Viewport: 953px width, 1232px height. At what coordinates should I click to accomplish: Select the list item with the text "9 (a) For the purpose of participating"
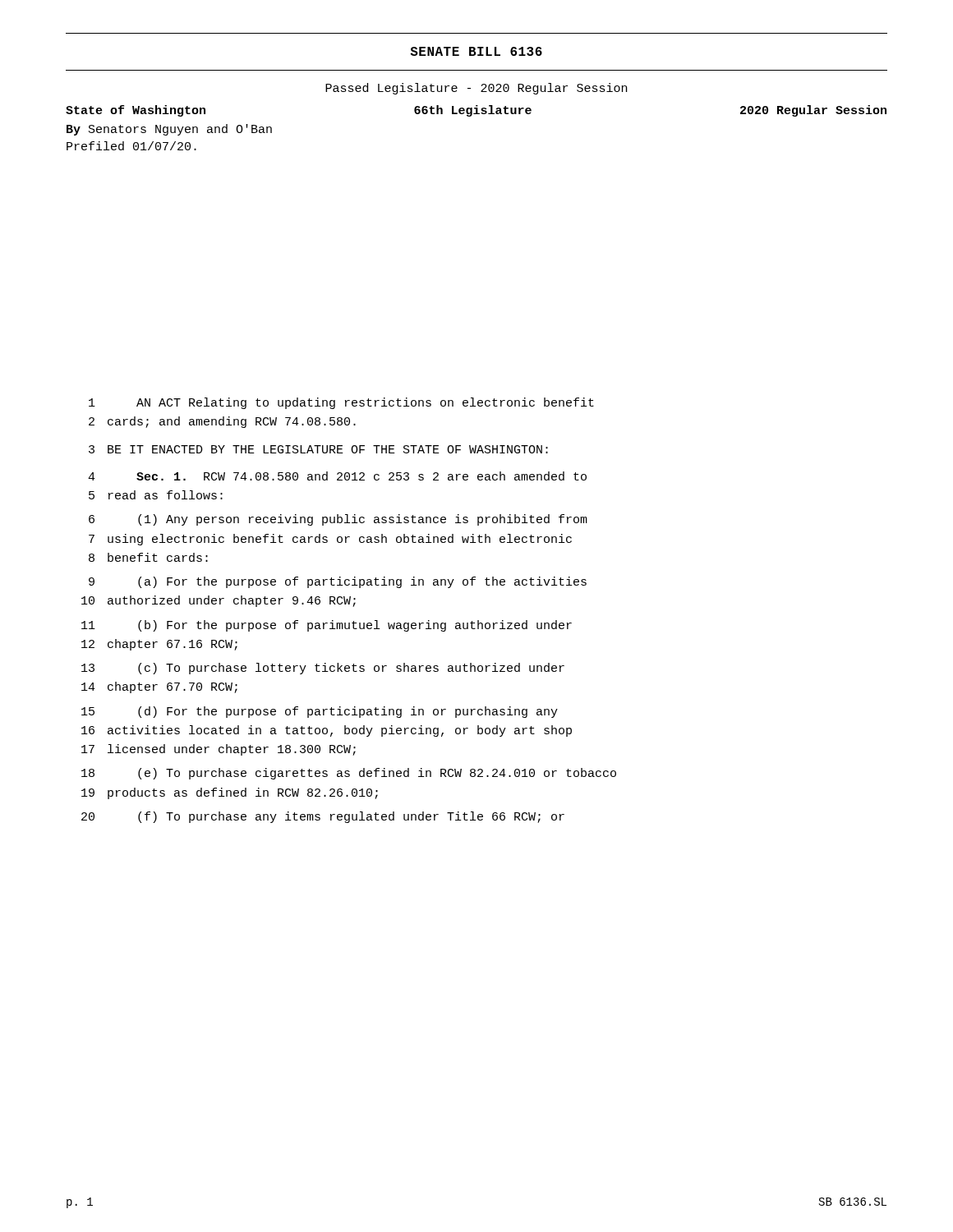[x=476, y=583]
